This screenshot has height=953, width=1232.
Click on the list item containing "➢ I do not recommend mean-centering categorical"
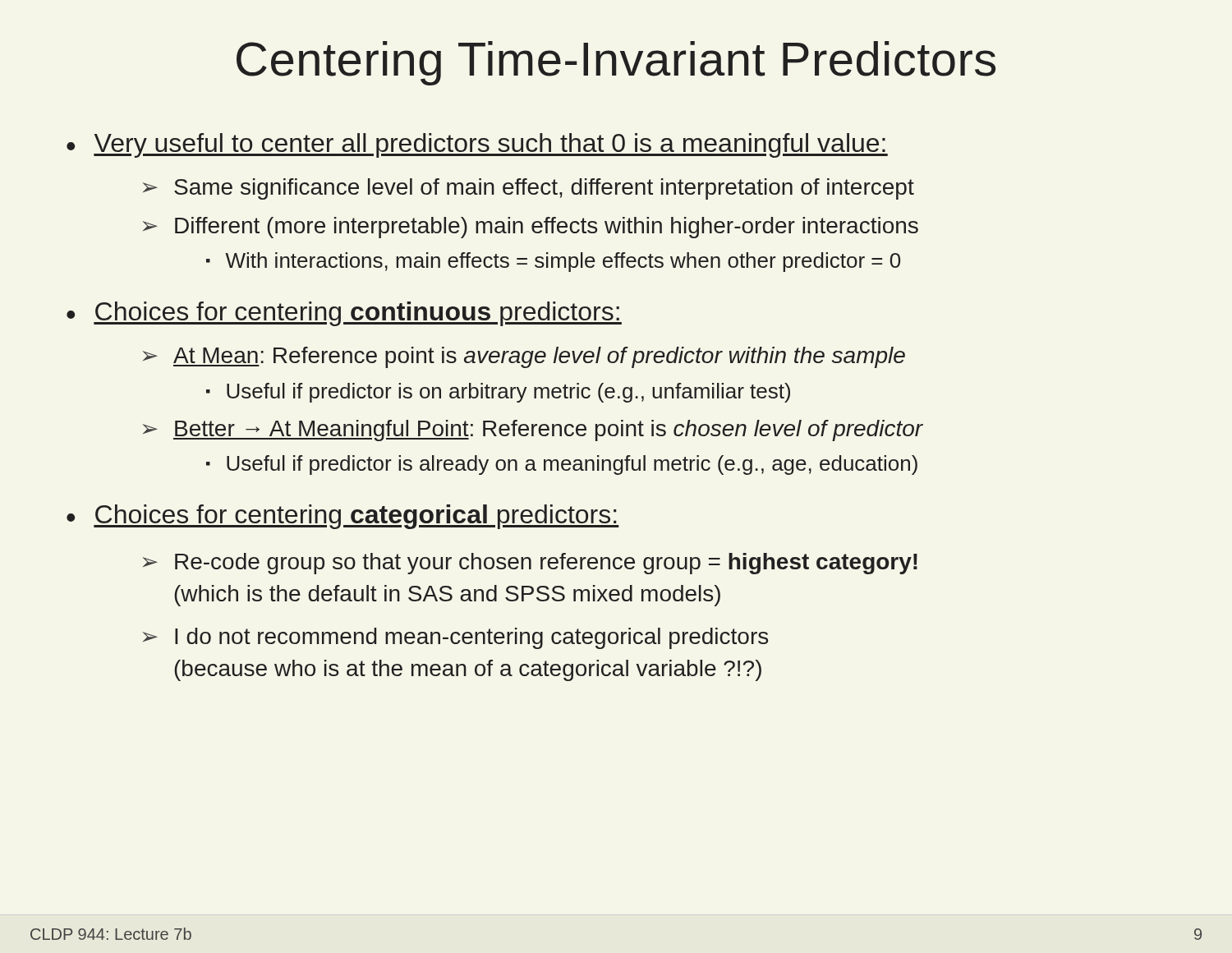pyautogui.click(x=454, y=653)
